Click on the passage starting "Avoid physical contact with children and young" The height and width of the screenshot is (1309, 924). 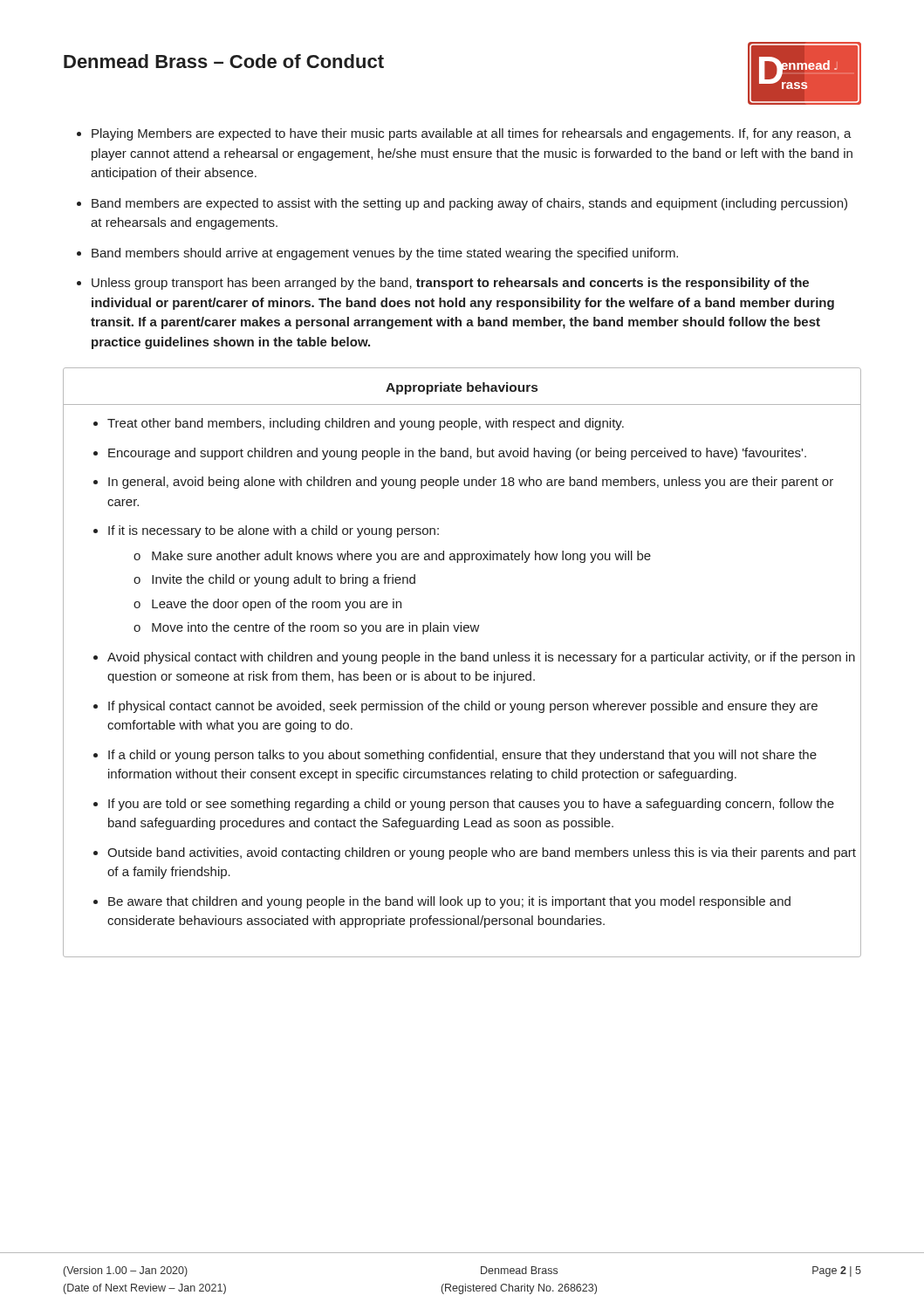pos(481,666)
